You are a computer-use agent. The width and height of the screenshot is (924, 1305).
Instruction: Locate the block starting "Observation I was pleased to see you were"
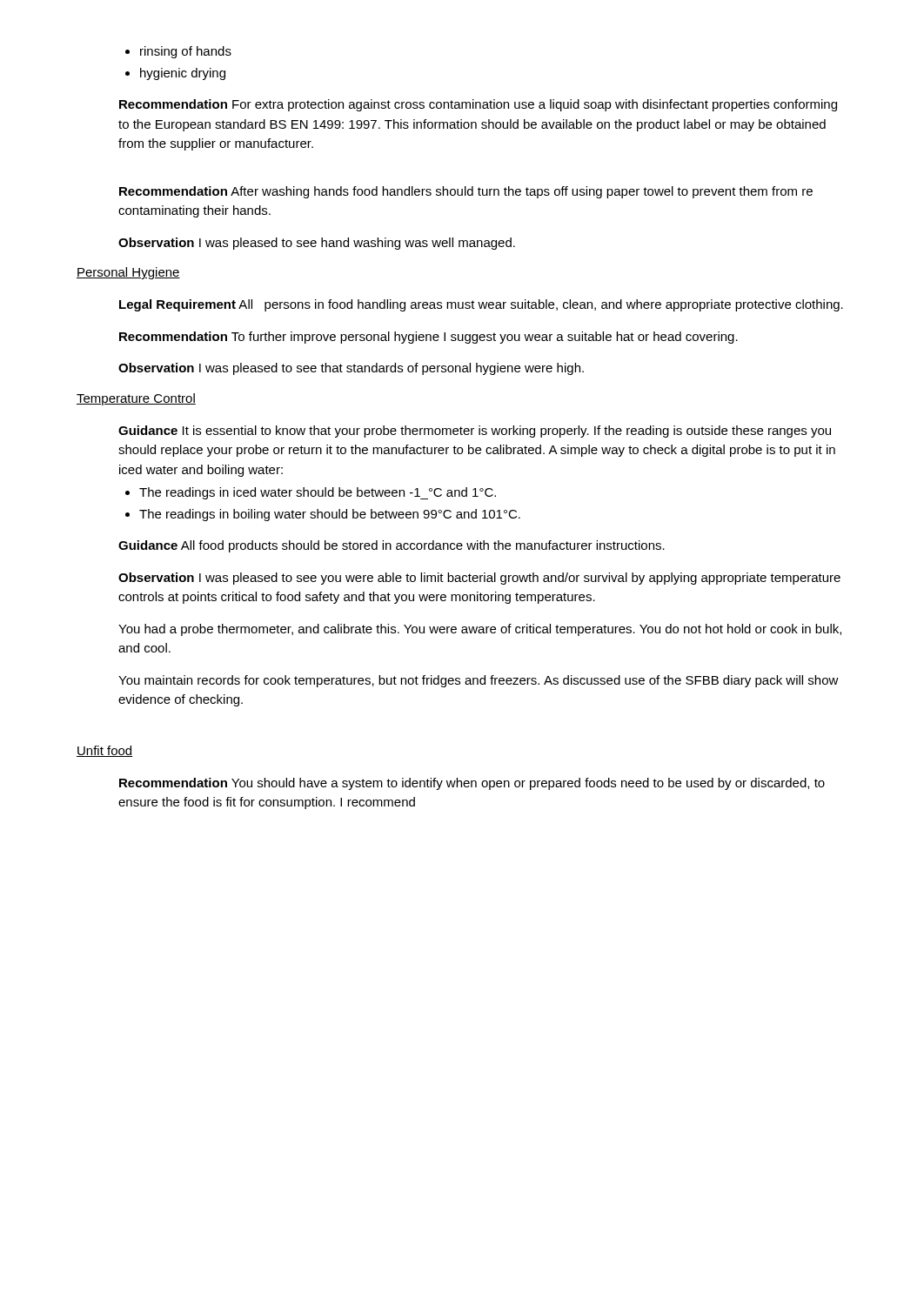click(x=480, y=587)
